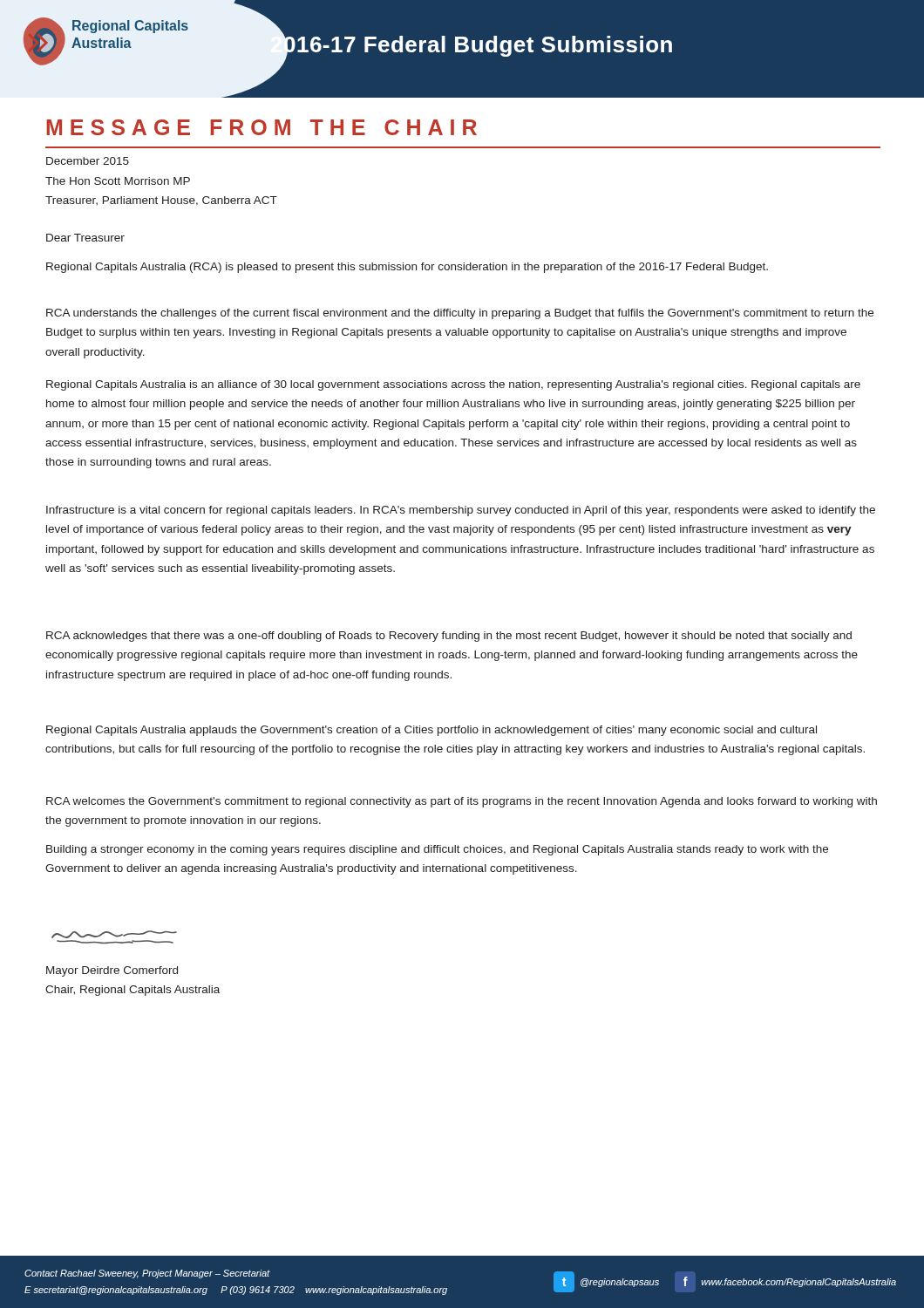Locate the text block that says "Regional Capitals Australia applauds the Government's creation"
Image resolution: width=924 pixels, height=1308 pixels.
click(x=456, y=739)
